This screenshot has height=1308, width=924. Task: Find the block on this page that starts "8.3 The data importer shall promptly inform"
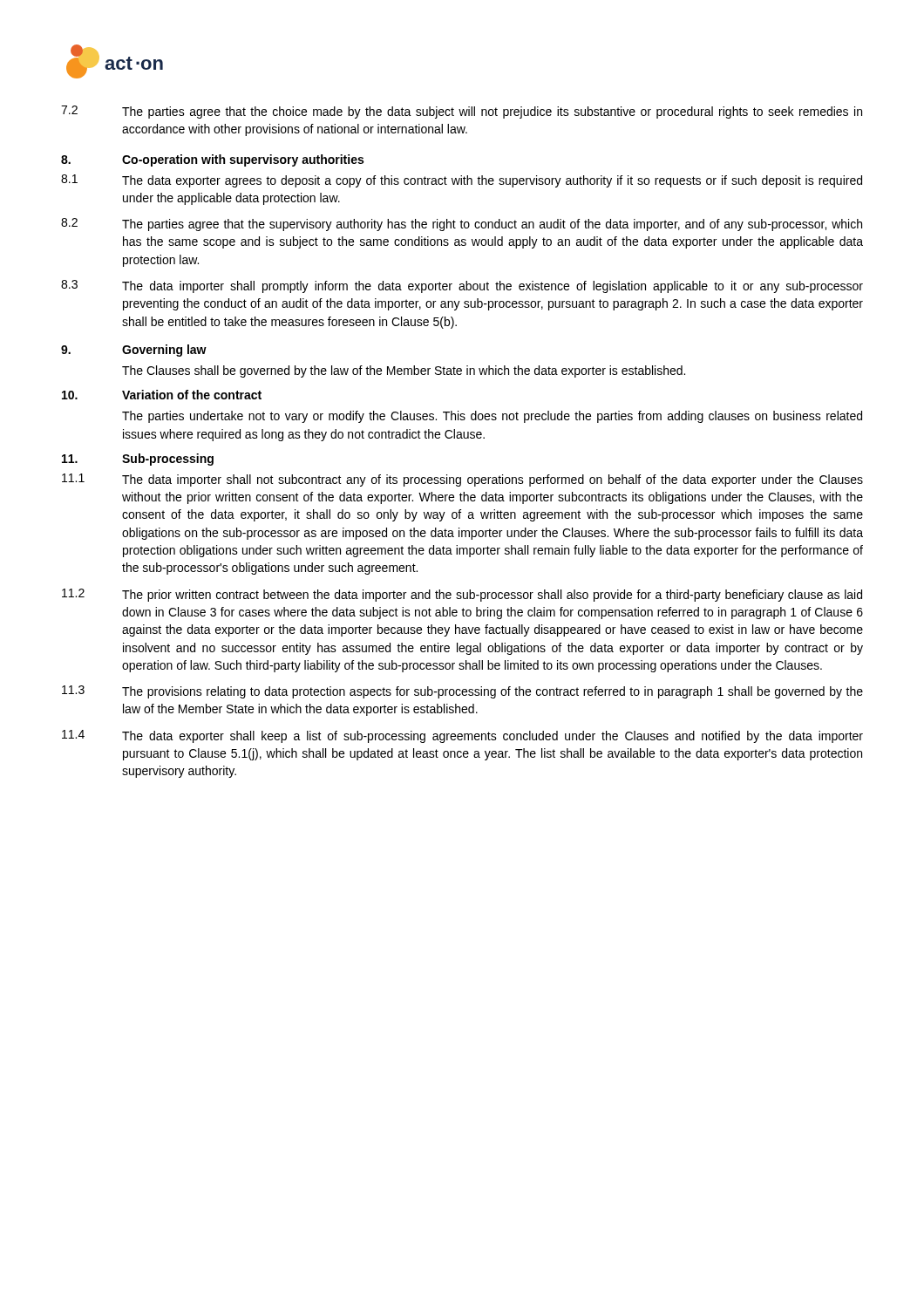click(462, 304)
